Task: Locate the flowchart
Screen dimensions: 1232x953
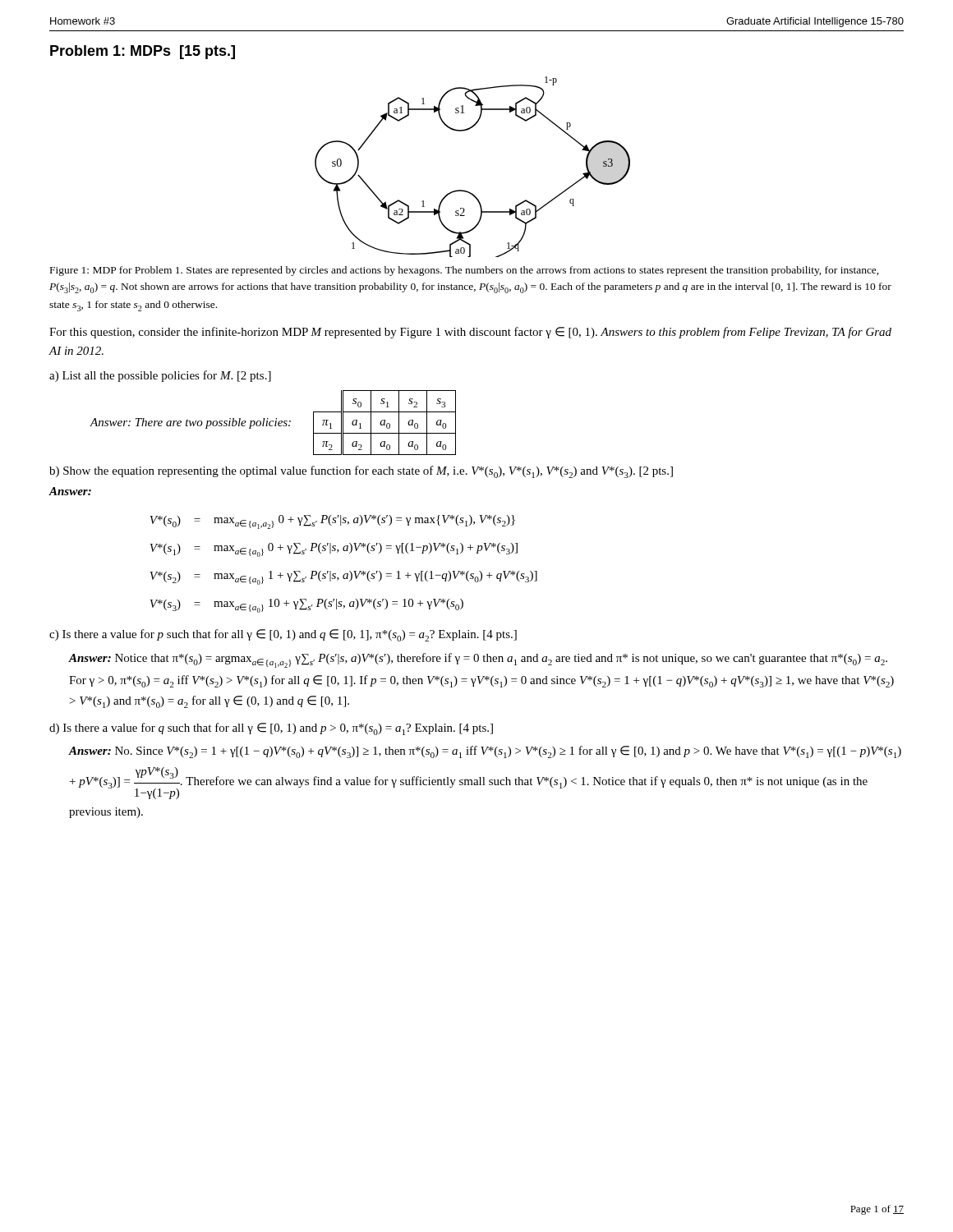Action: [x=476, y=163]
